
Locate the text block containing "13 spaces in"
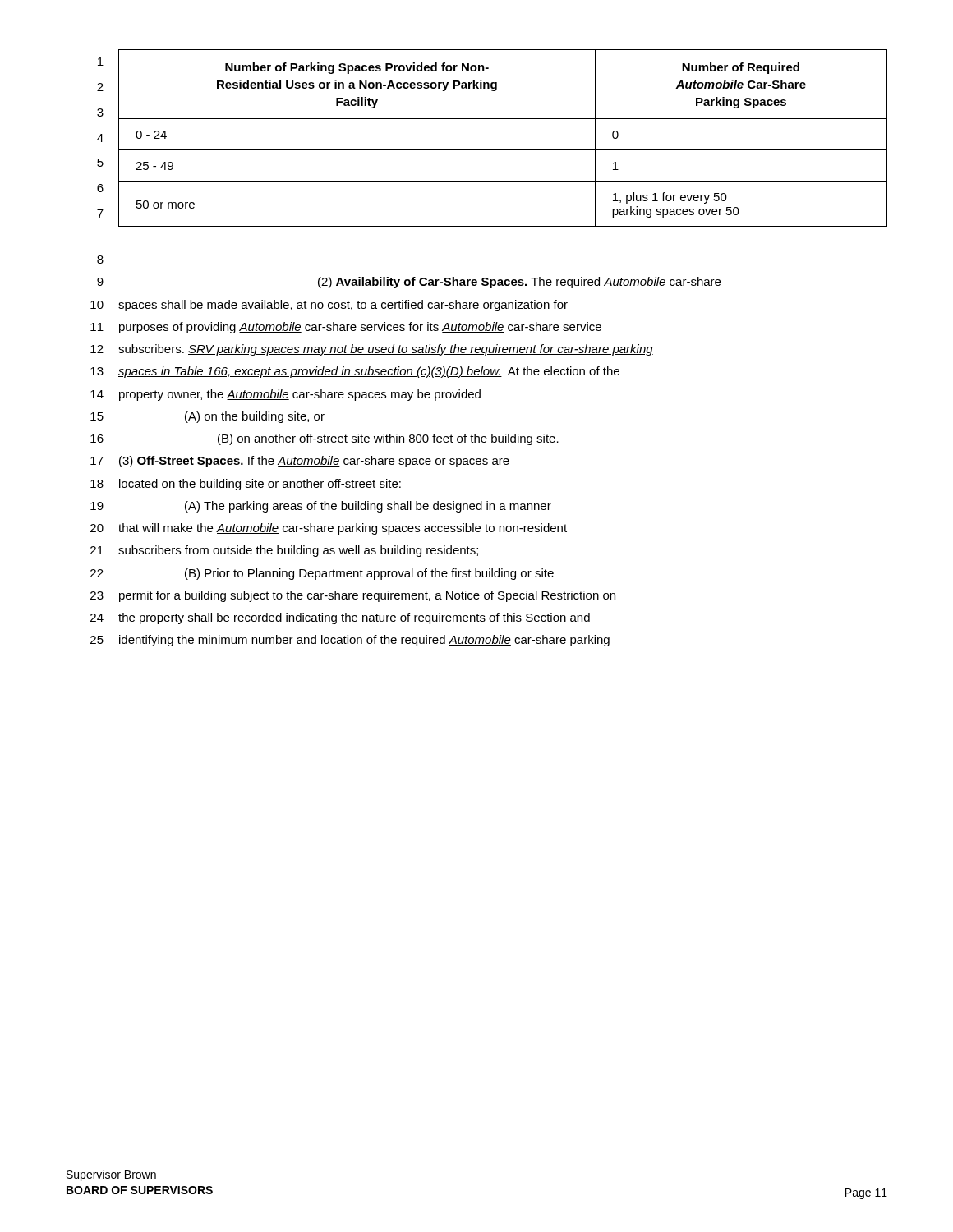point(476,371)
